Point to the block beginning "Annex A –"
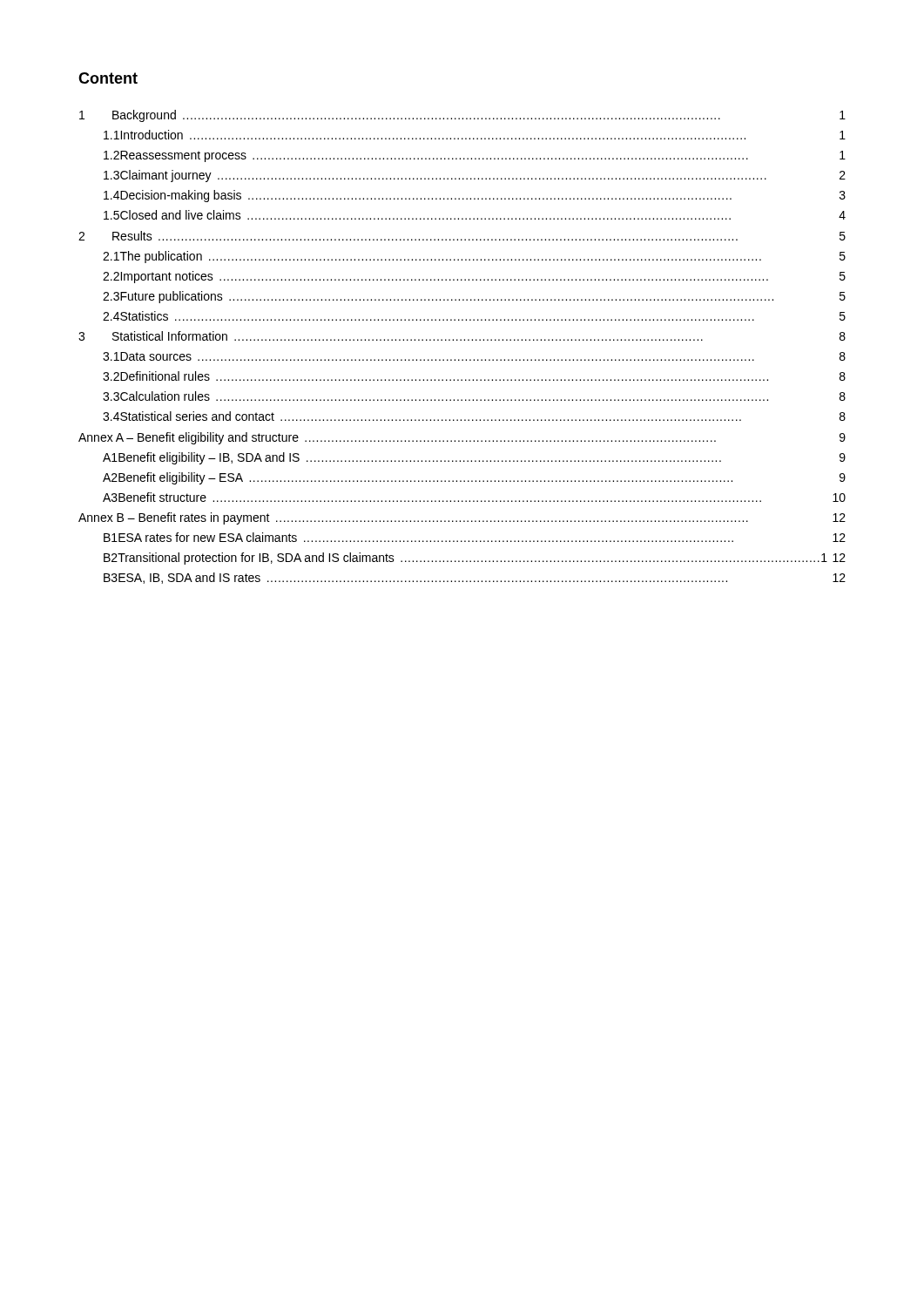Image resolution: width=924 pixels, height=1307 pixels. 462,437
